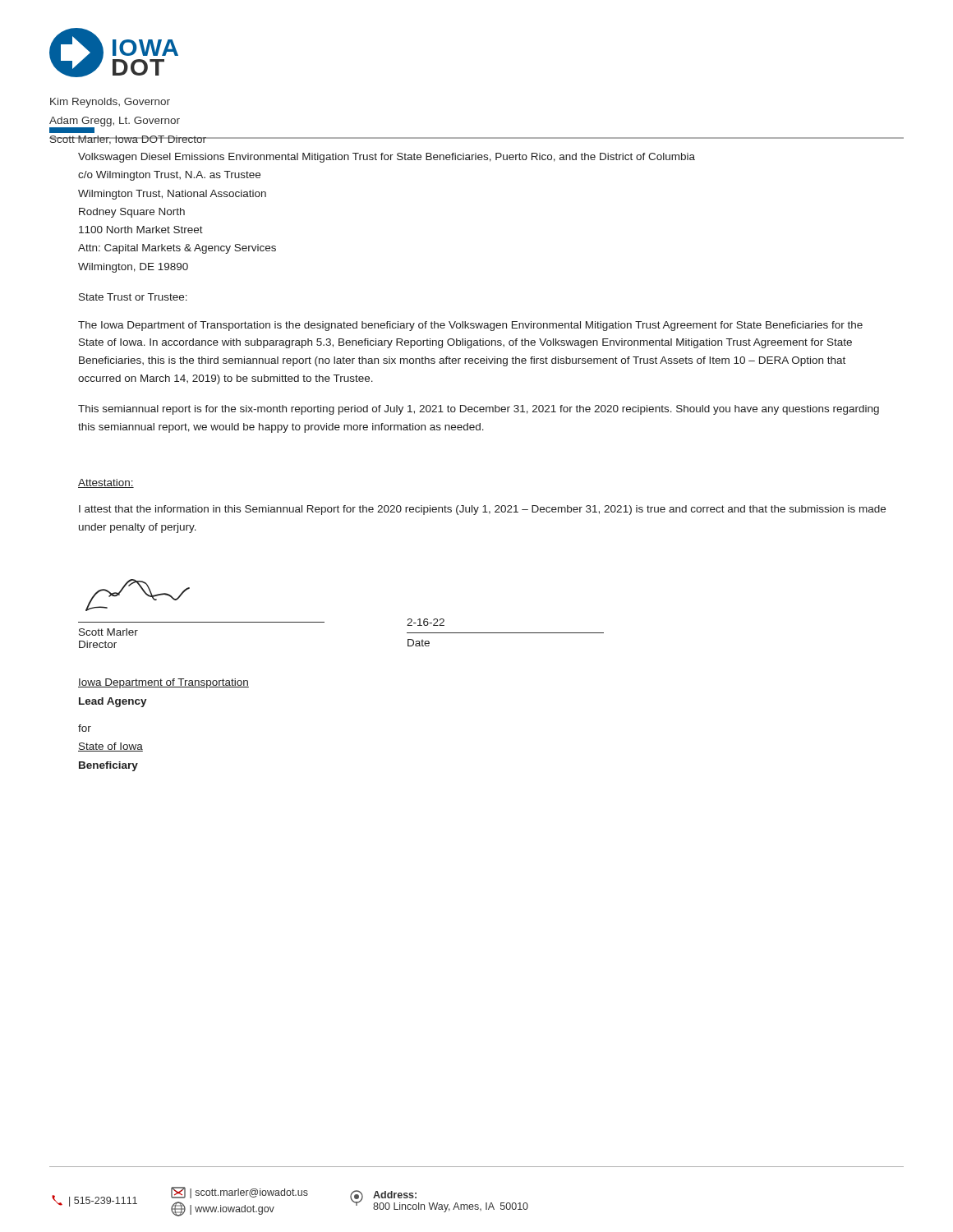
Task: Locate the region starting "This semiannual report is for the six-month"
Action: tap(479, 418)
